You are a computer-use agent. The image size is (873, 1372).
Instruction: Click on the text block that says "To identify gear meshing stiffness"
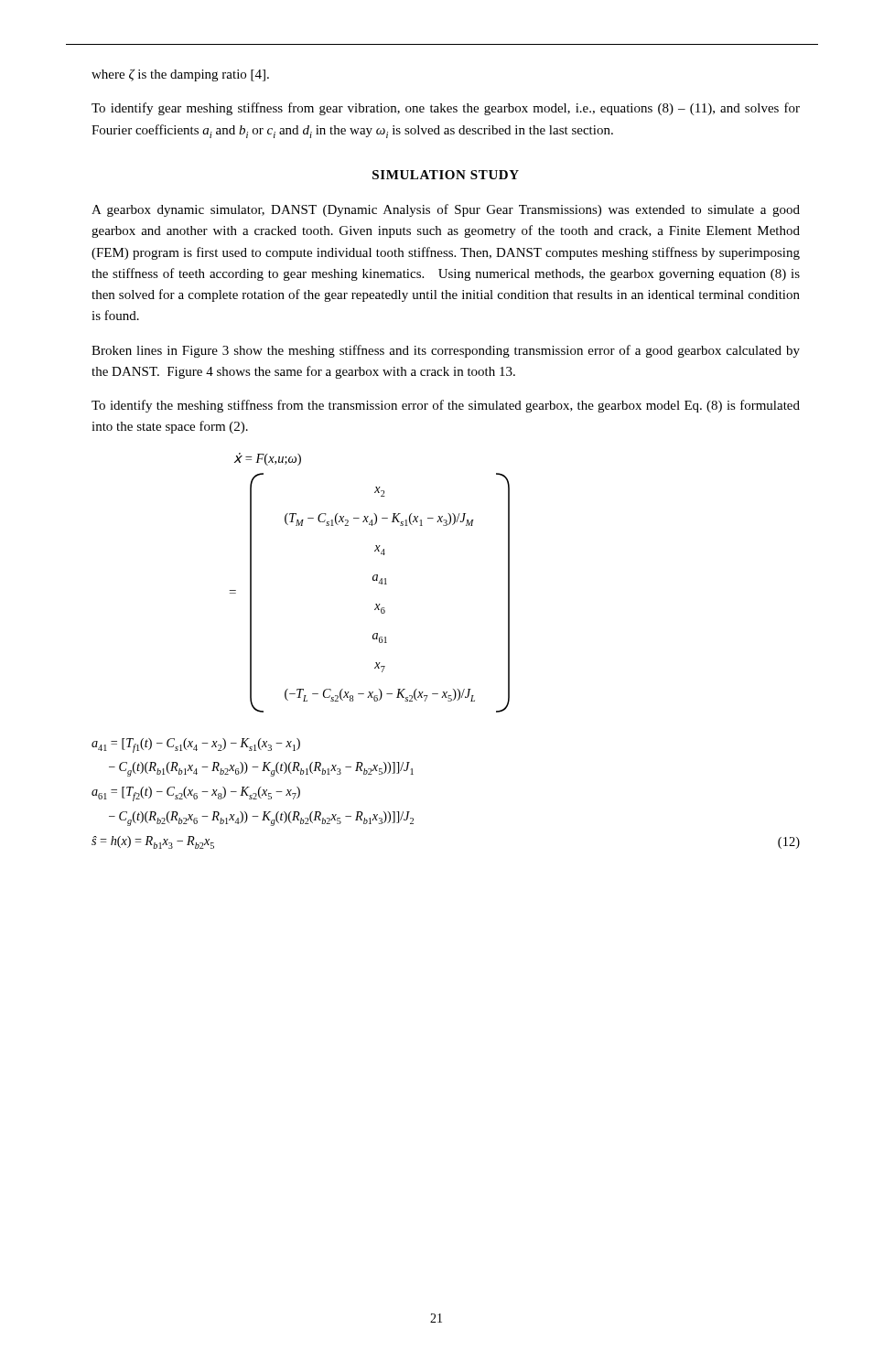446,120
